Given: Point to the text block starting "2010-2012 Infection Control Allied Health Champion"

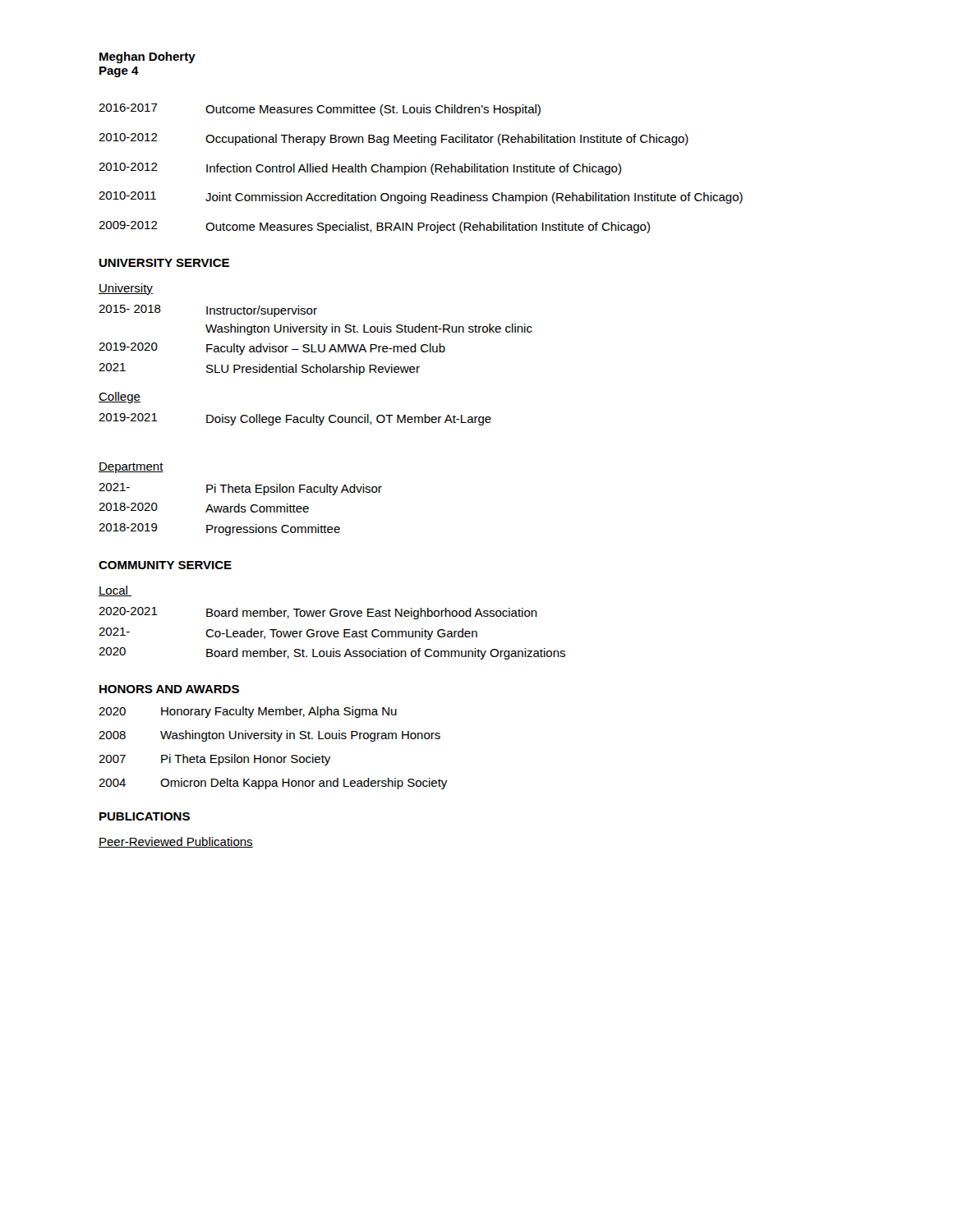Looking at the screenshot, I should (x=476, y=168).
